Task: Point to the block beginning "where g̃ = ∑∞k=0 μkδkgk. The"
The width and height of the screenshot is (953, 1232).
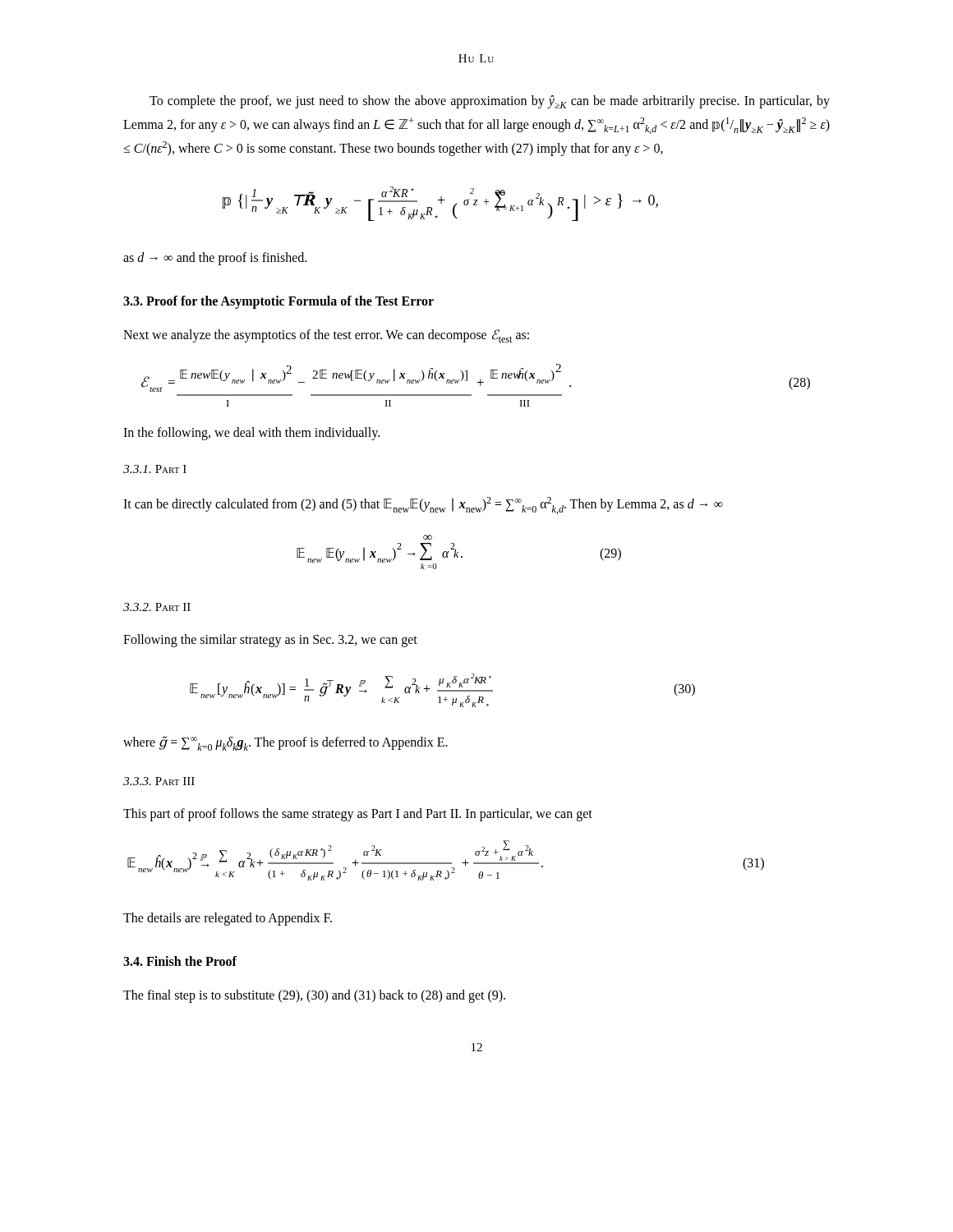Action: tap(285, 743)
